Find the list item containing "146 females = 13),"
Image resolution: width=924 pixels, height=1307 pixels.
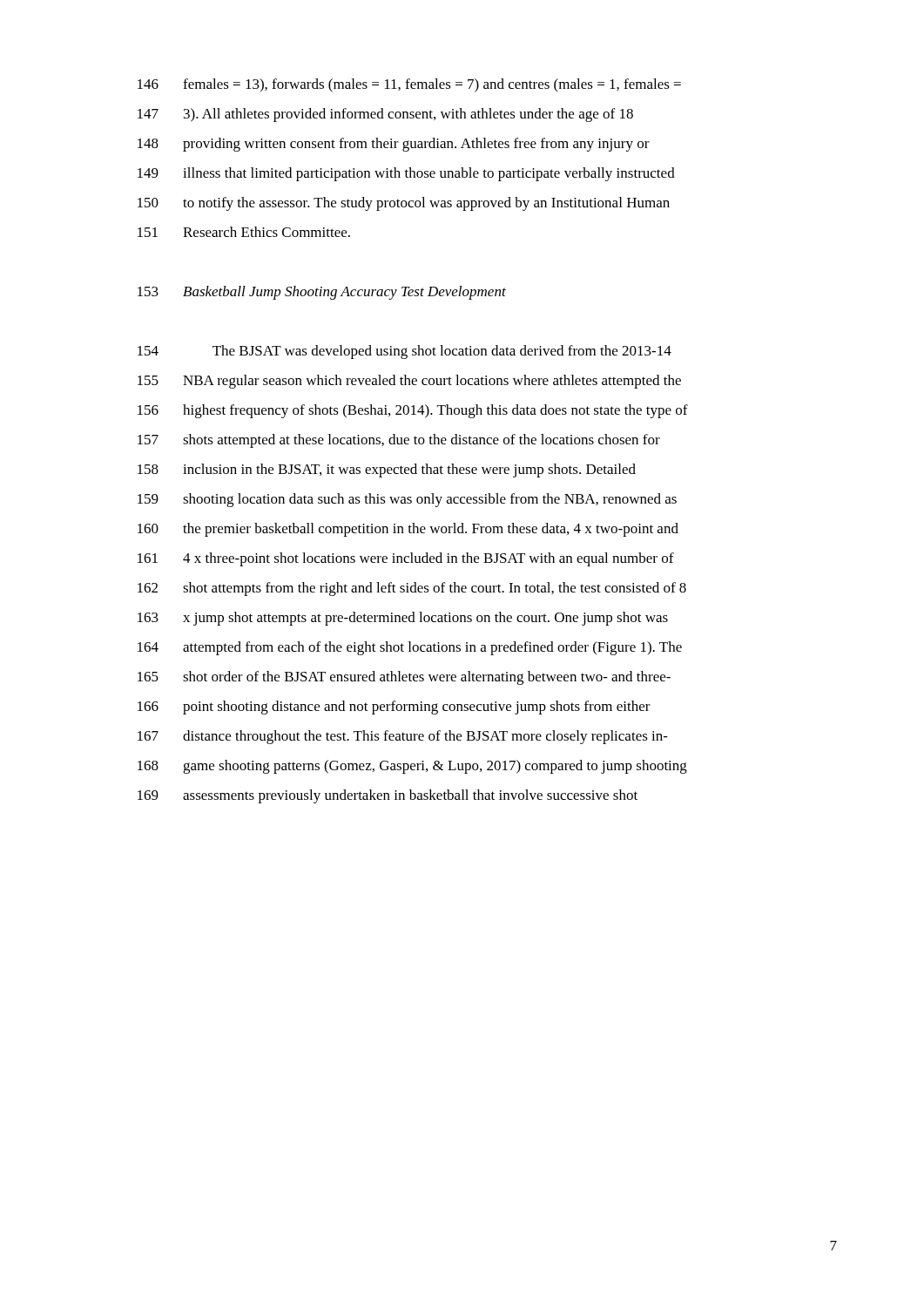(x=475, y=84)
